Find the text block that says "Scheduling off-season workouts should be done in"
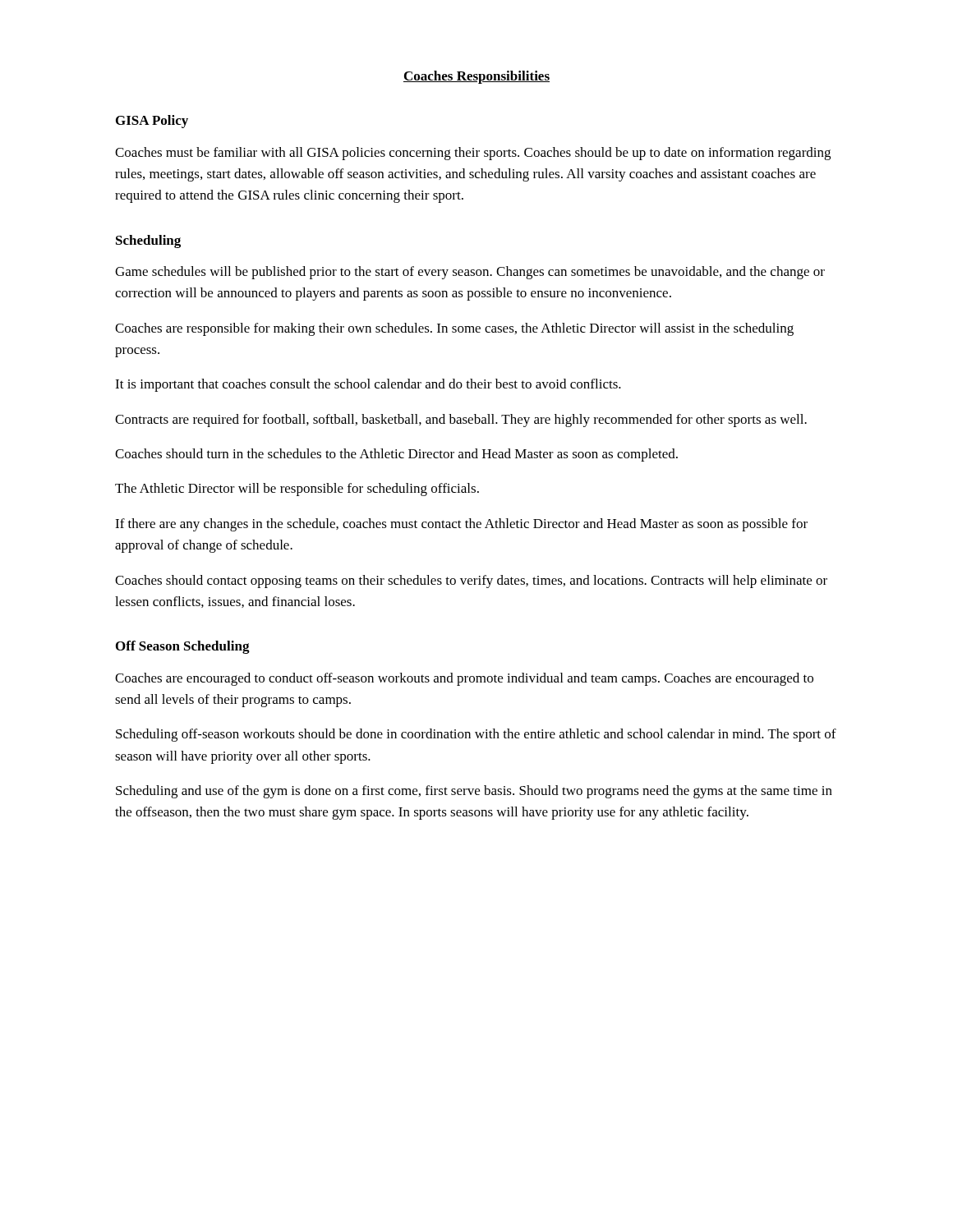953x1232 pixels. [476, 745]
